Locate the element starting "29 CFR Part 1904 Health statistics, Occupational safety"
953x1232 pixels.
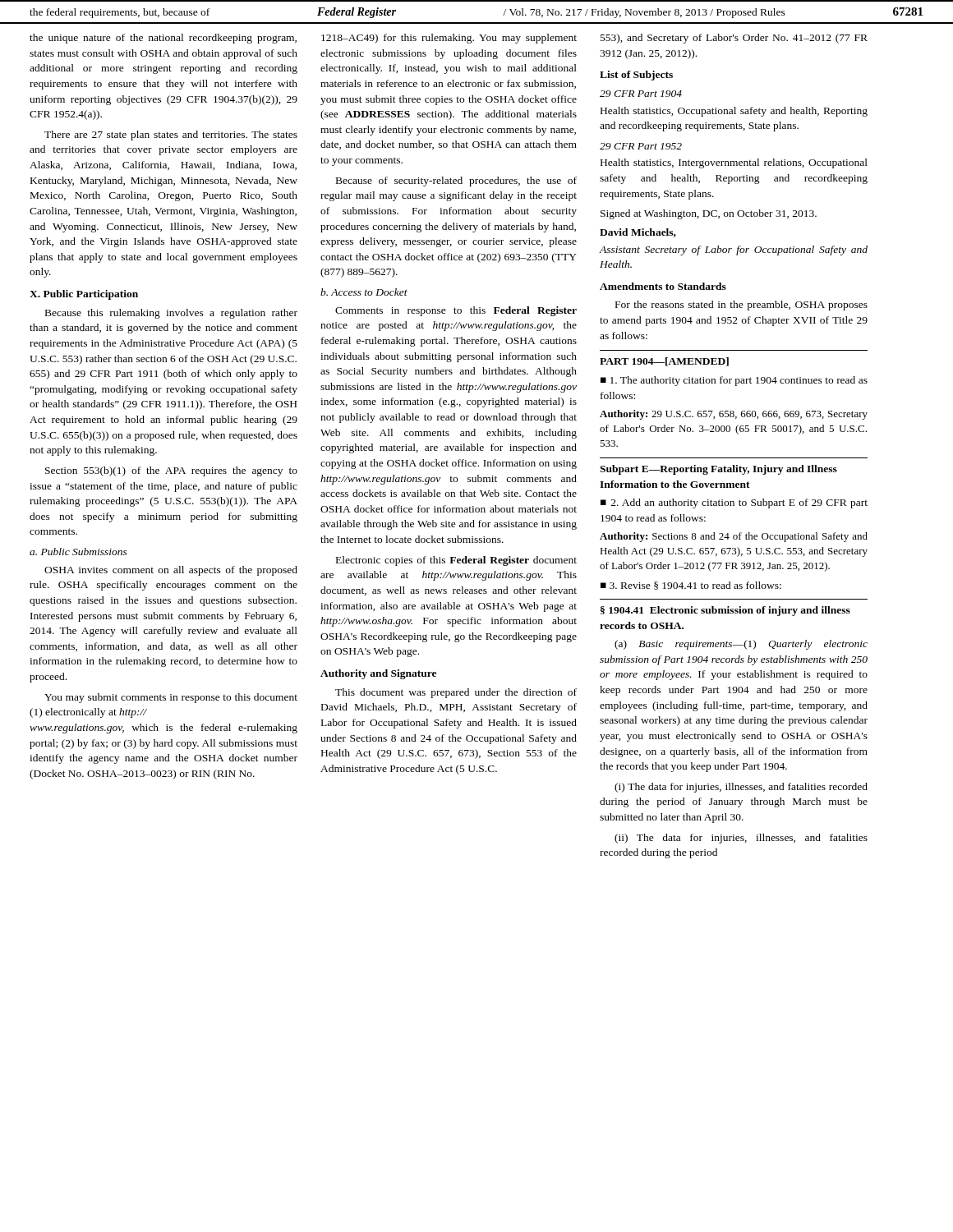[734, 154]
